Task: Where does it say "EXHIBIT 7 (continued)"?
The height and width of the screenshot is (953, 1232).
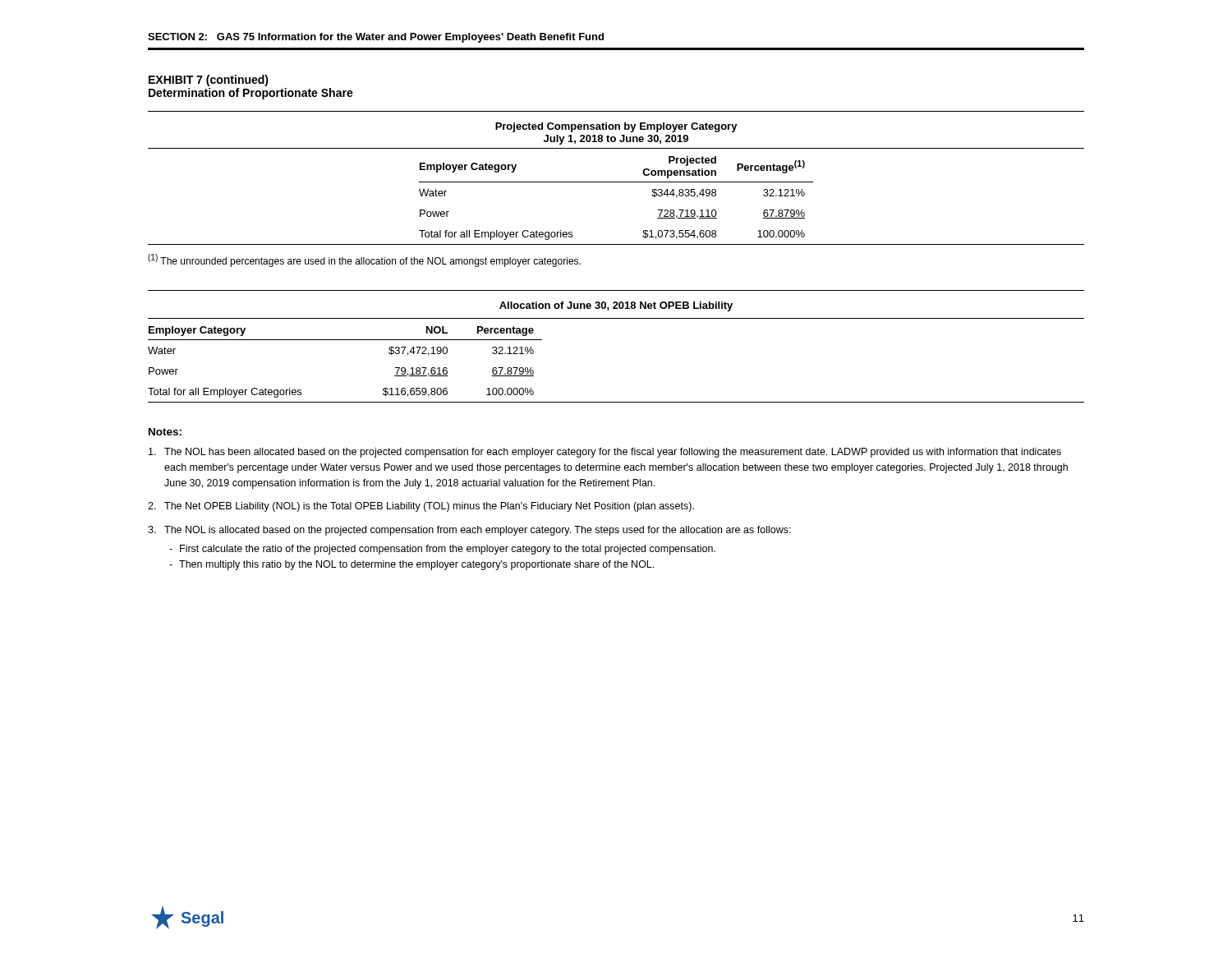Action: coord(208,80)
